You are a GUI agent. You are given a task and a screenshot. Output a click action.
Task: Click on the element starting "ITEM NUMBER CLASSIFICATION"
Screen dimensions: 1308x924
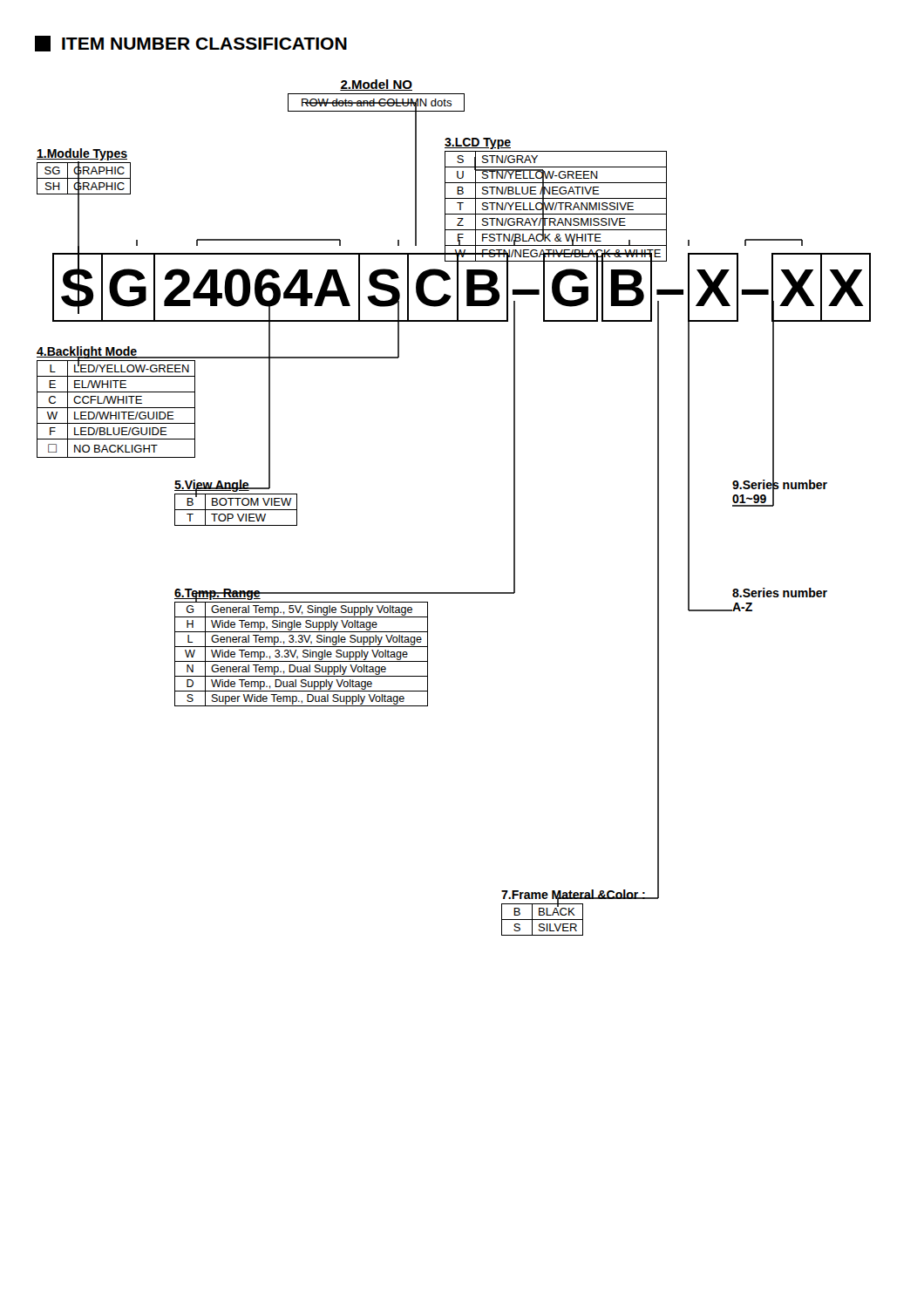191,44
